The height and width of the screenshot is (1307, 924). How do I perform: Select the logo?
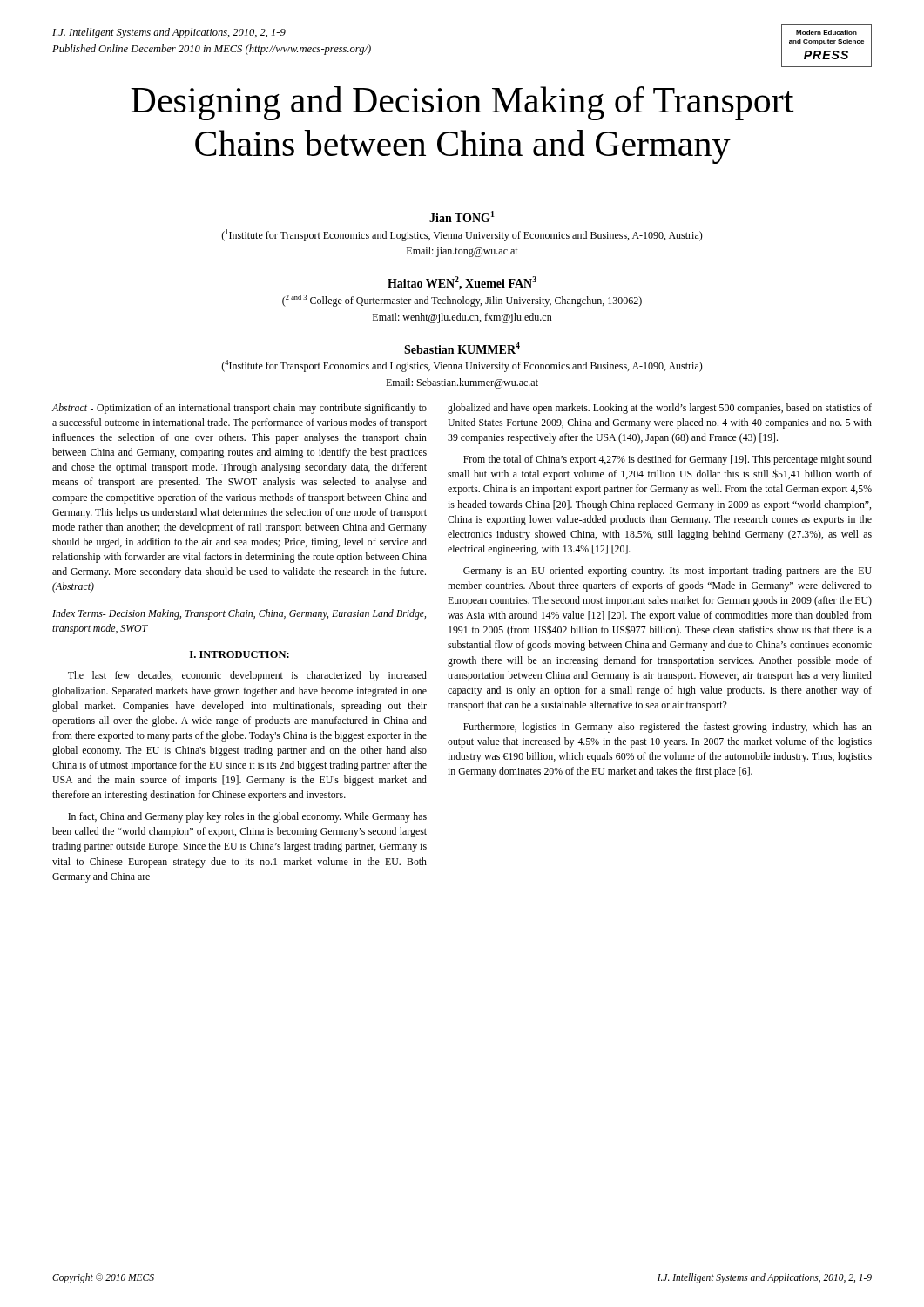tap(826, 46)
